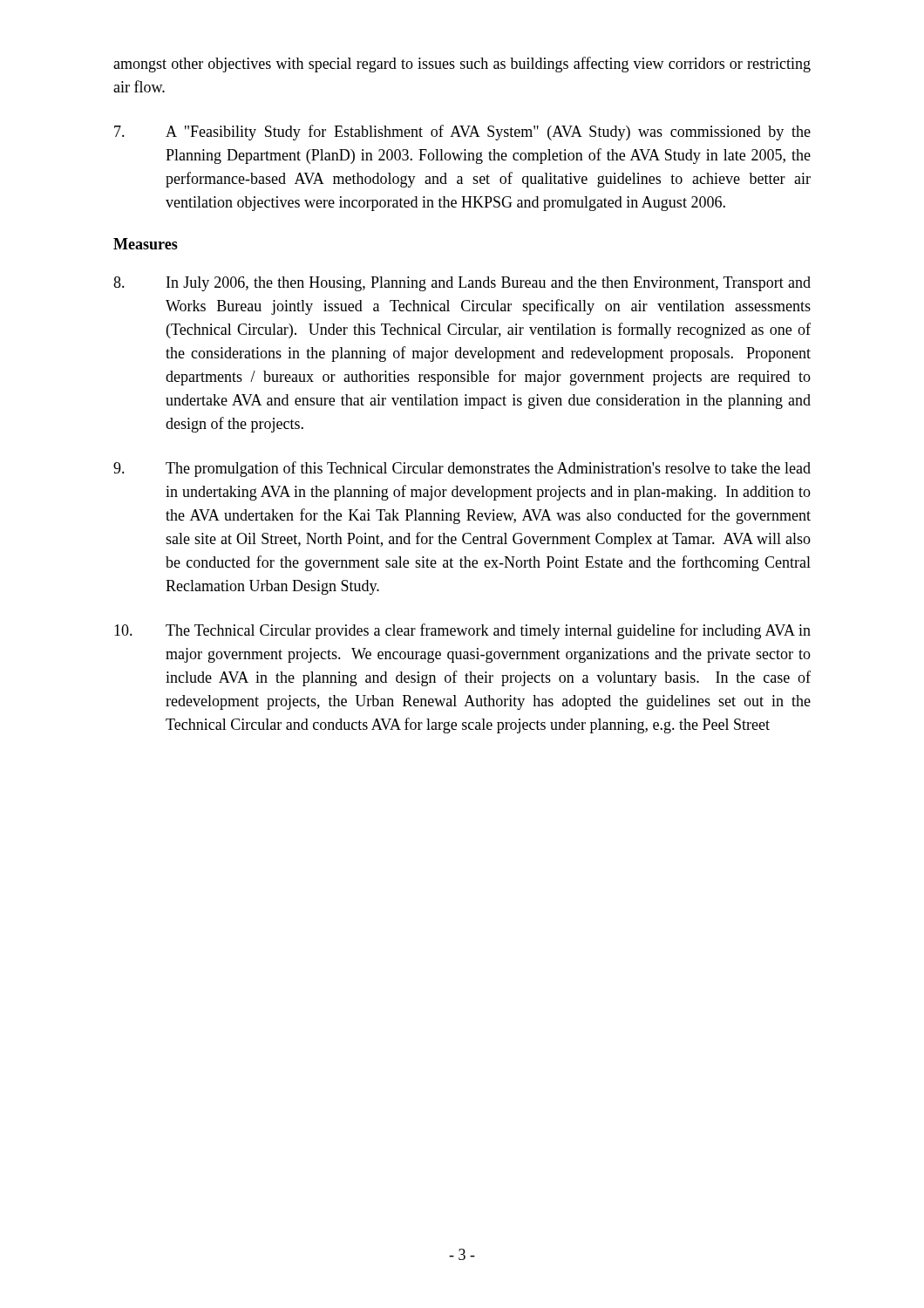The width and height of the screenshot is (924, 1308).
Task: Point to the text block starting "amongst other objectives with special regard"
Action: [462, 75]
